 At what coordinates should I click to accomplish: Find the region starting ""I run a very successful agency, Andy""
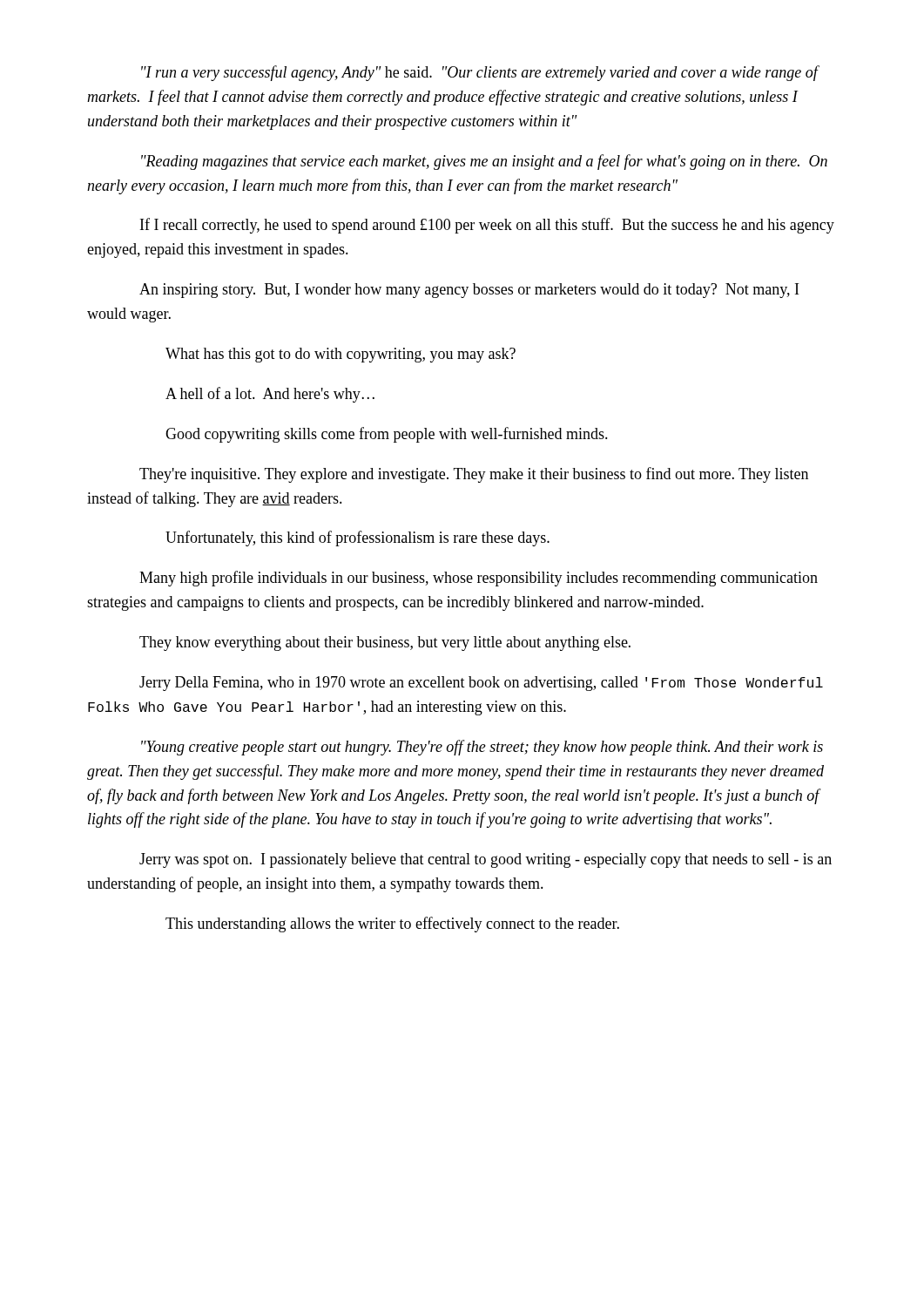pyautogui.click(x=452, y=97)
